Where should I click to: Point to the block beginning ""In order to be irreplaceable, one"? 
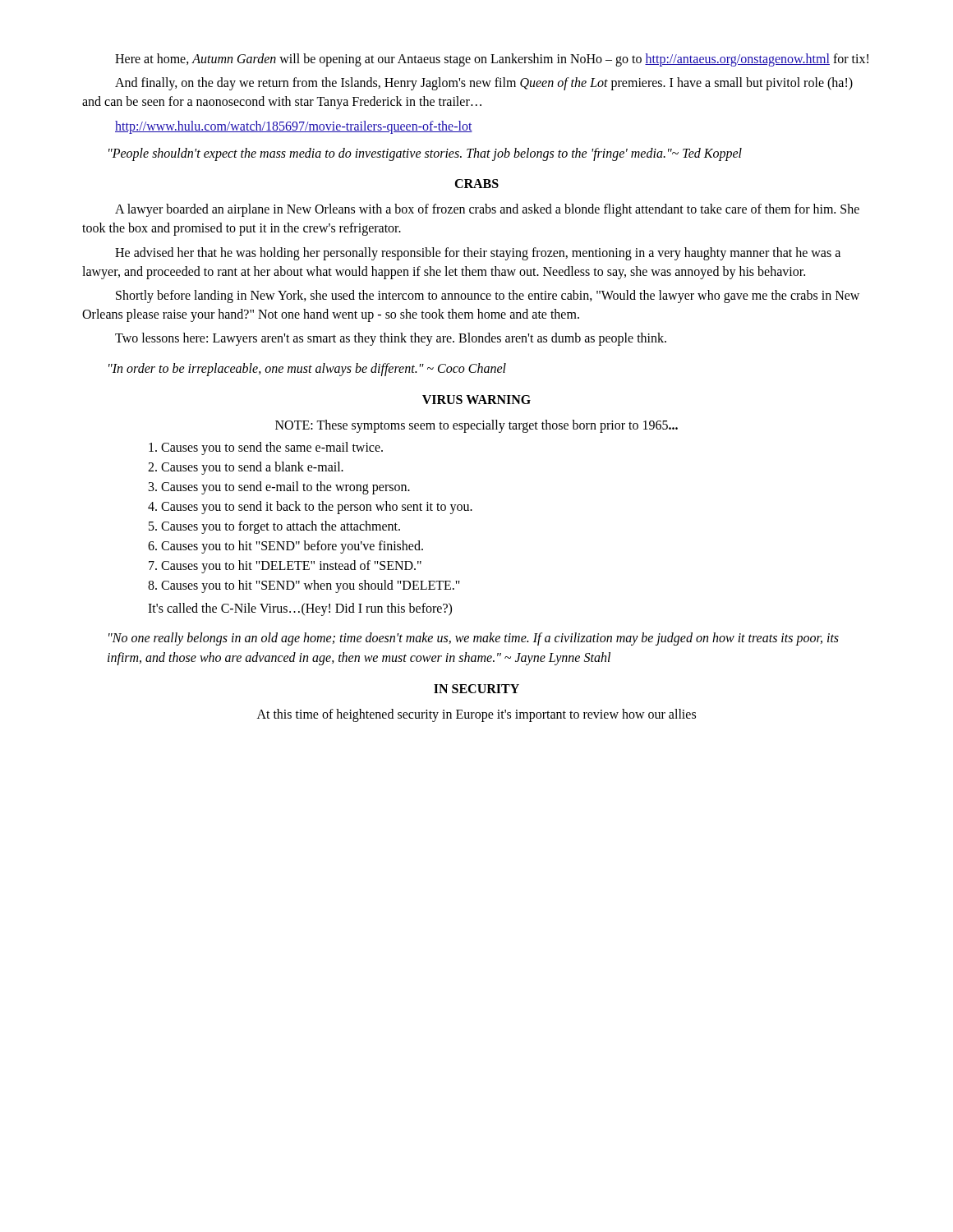click(489, 369)
